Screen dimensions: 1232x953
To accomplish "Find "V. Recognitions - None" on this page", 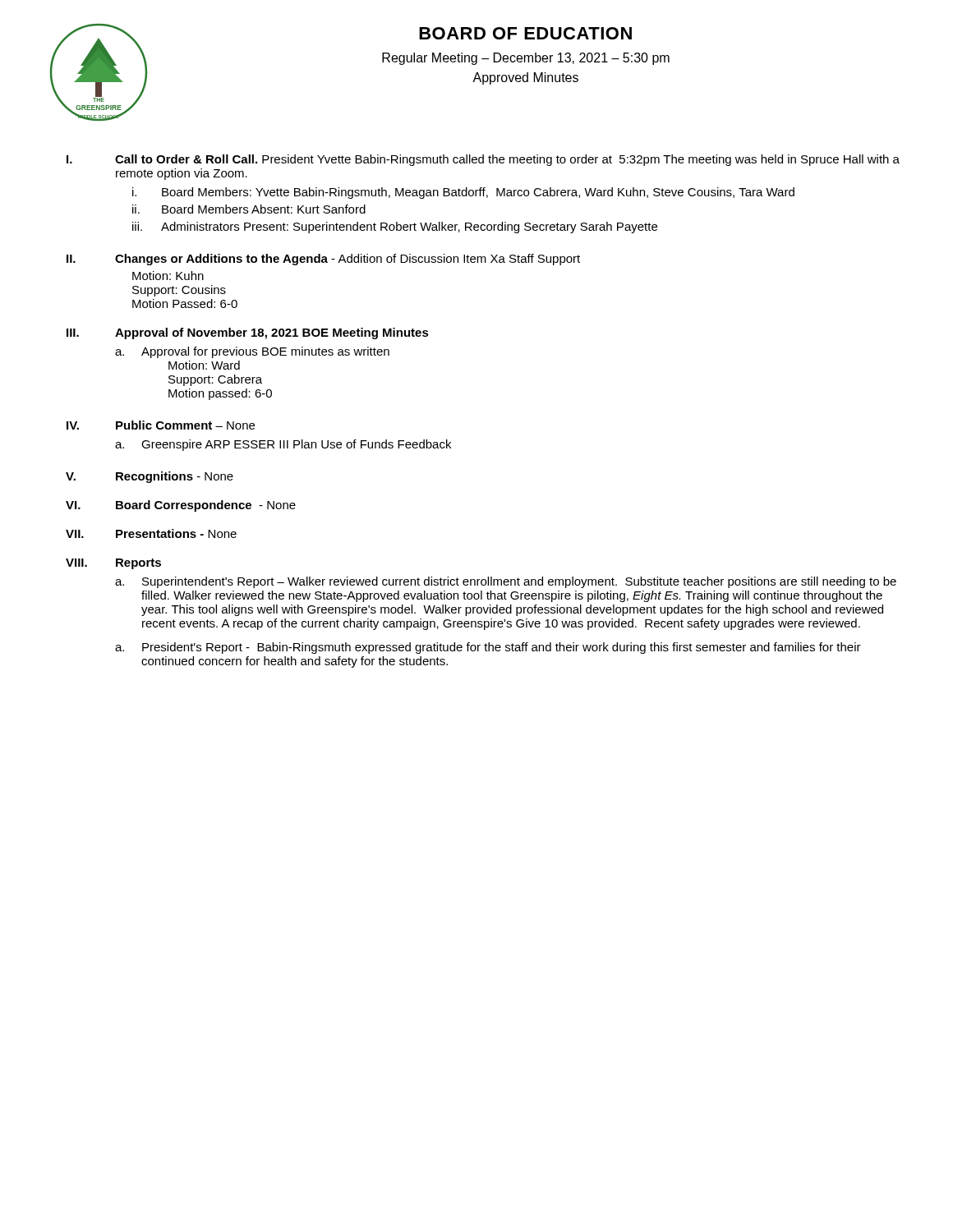I will pyautogui.click(x=150, y=477).
